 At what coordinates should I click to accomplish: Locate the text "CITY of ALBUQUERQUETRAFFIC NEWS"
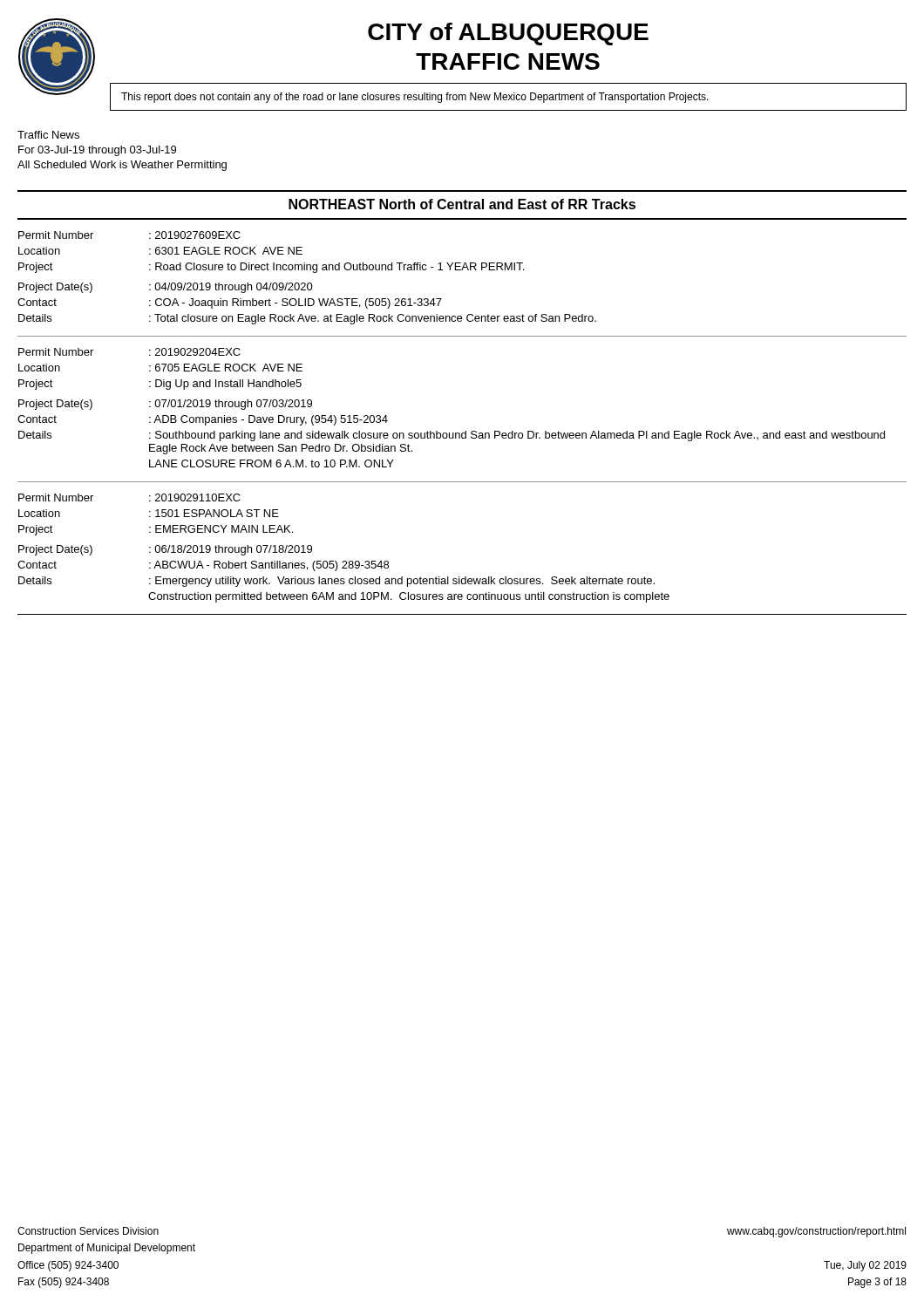pyautogui.click(x=508, y=46)
